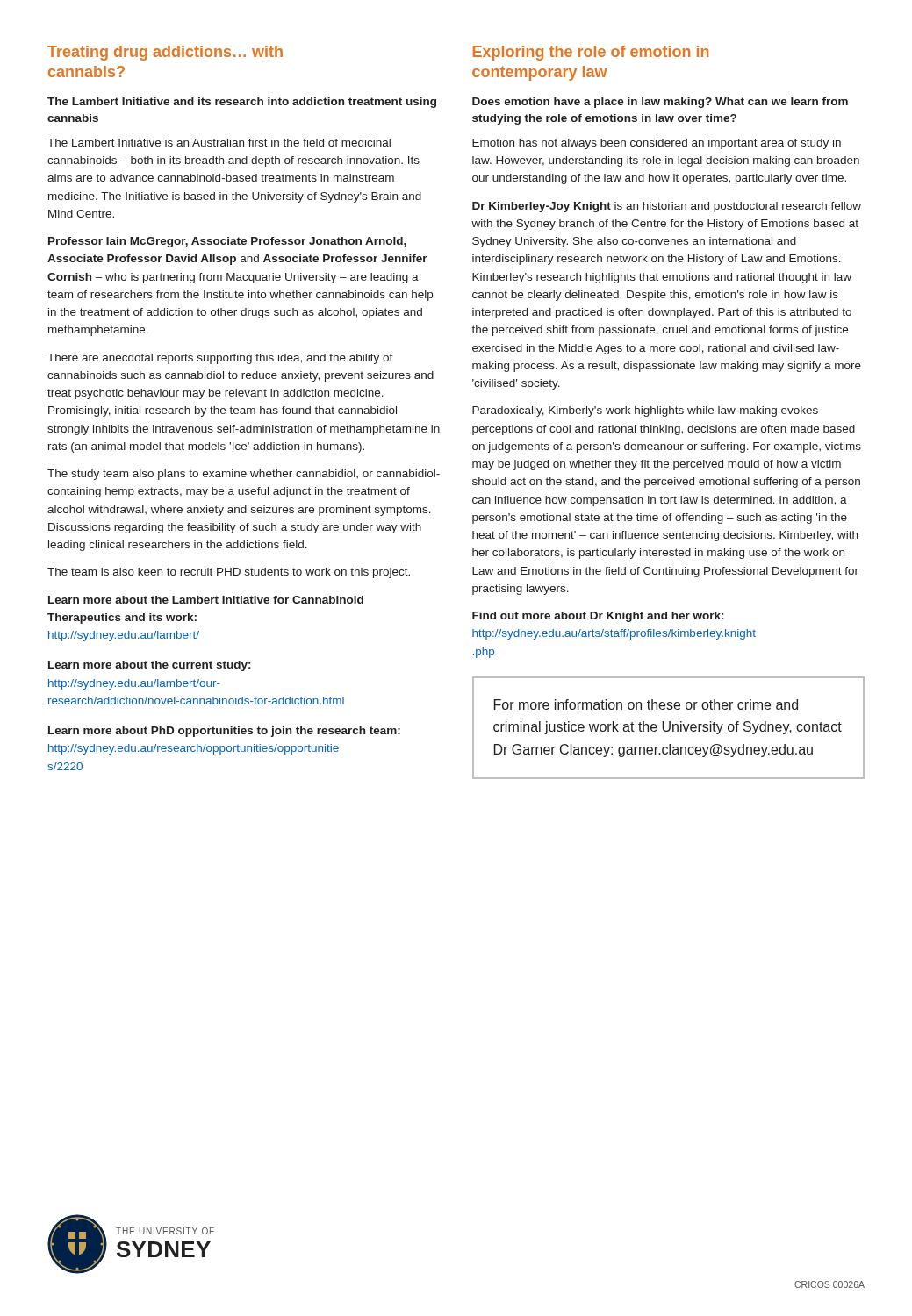The width and height of the screenshot is (912, 1316).
Task: Find the block on this page that starts "Paradoxically, Kimberly's work highlights while law-making evokes"
Action: (668, 500)
